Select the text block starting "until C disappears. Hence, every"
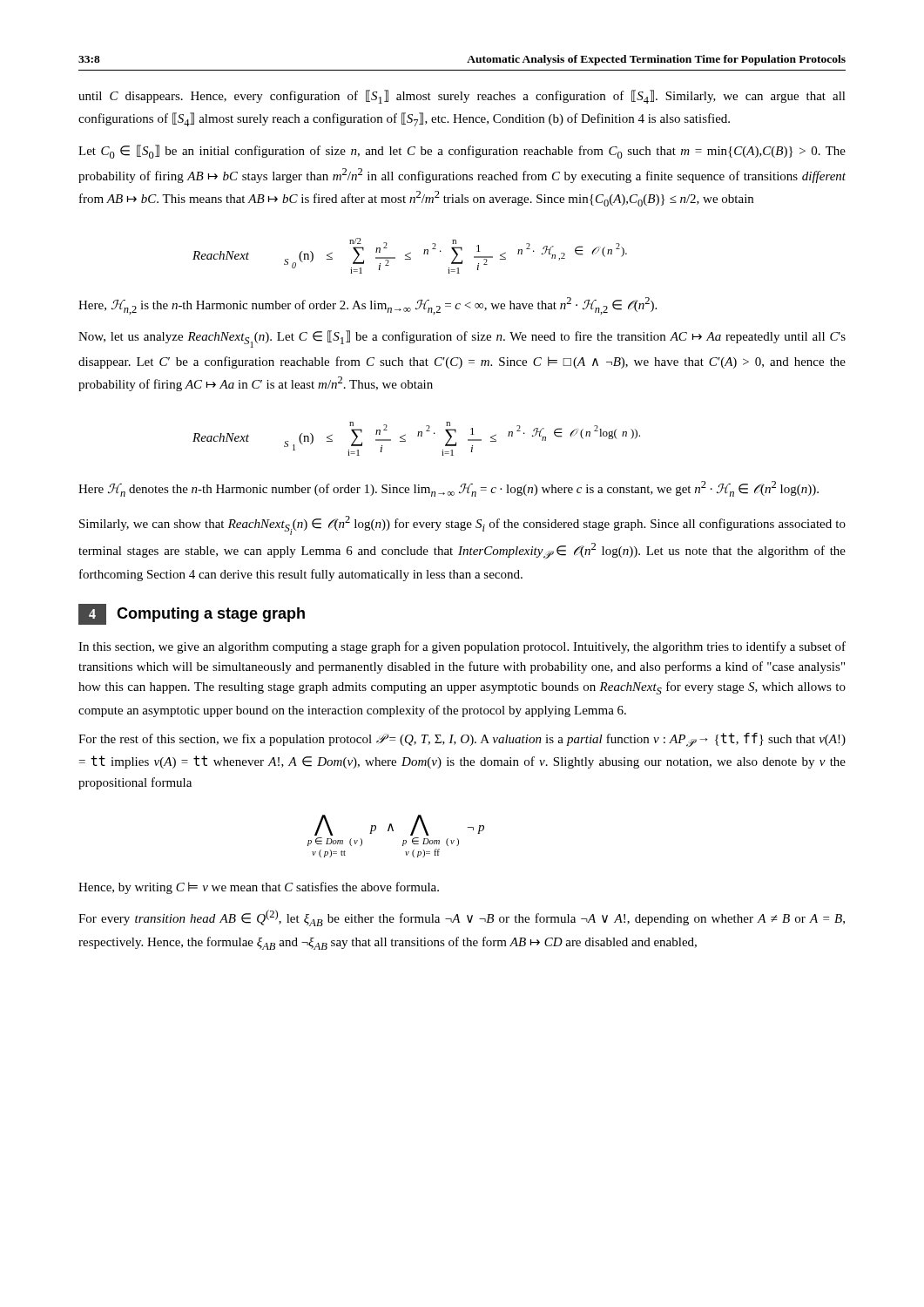The height and width of the screenshot is (1307, 924). (462, 109)
